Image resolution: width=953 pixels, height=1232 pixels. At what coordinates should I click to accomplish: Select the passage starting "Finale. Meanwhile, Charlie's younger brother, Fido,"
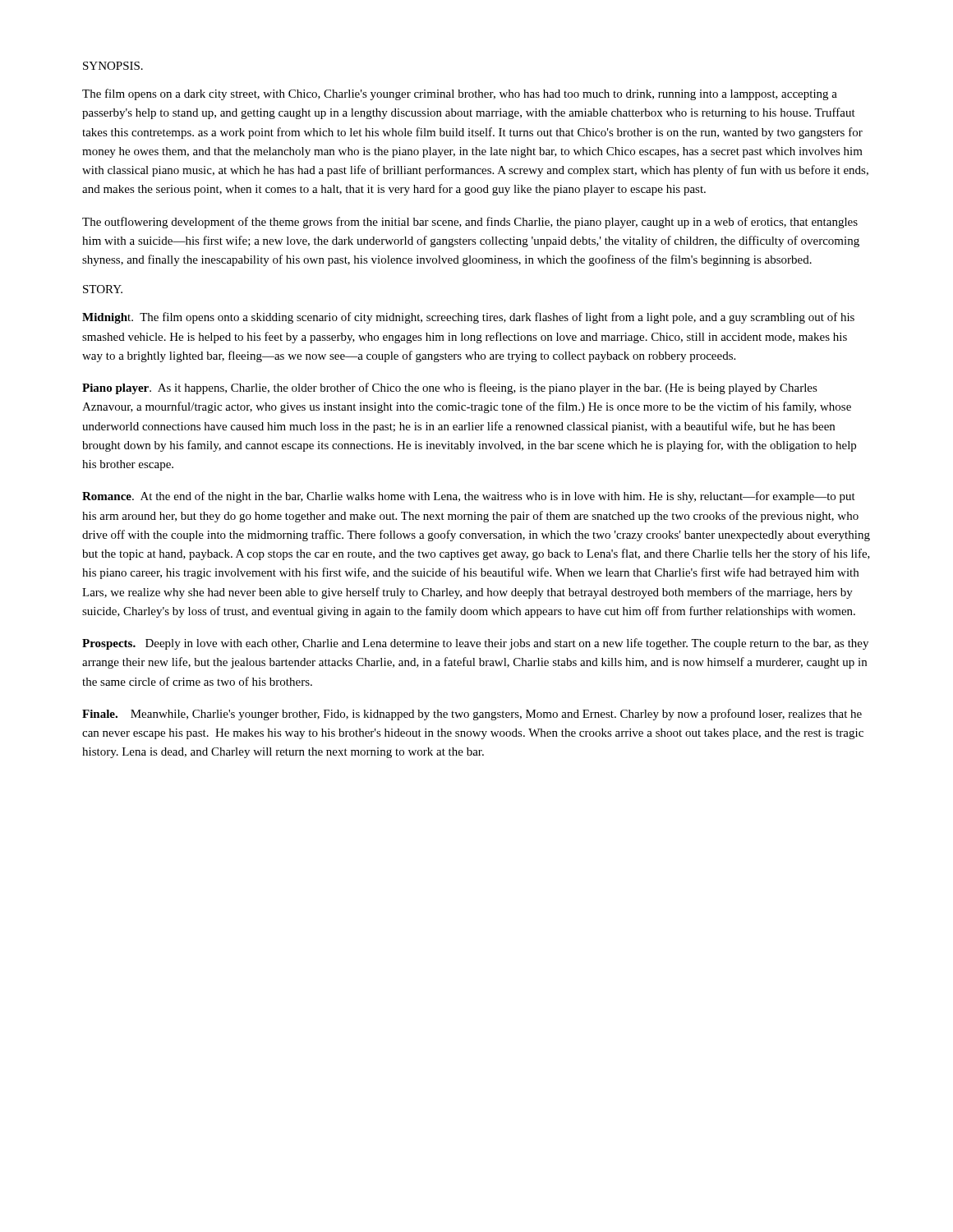[x=473, y=733]
